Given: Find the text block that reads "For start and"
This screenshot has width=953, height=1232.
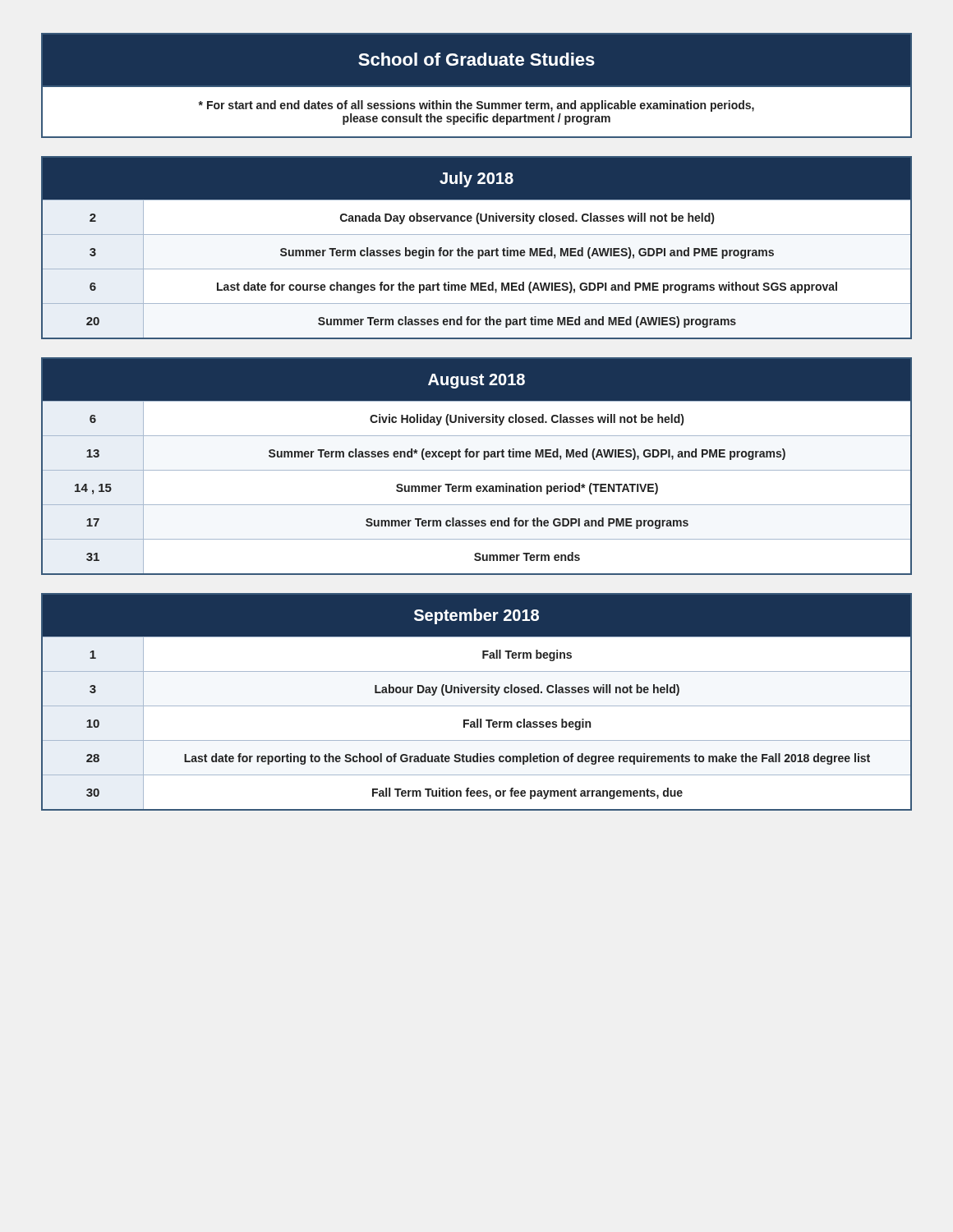Looking at the screenshot, I should (x=476, y=112).
